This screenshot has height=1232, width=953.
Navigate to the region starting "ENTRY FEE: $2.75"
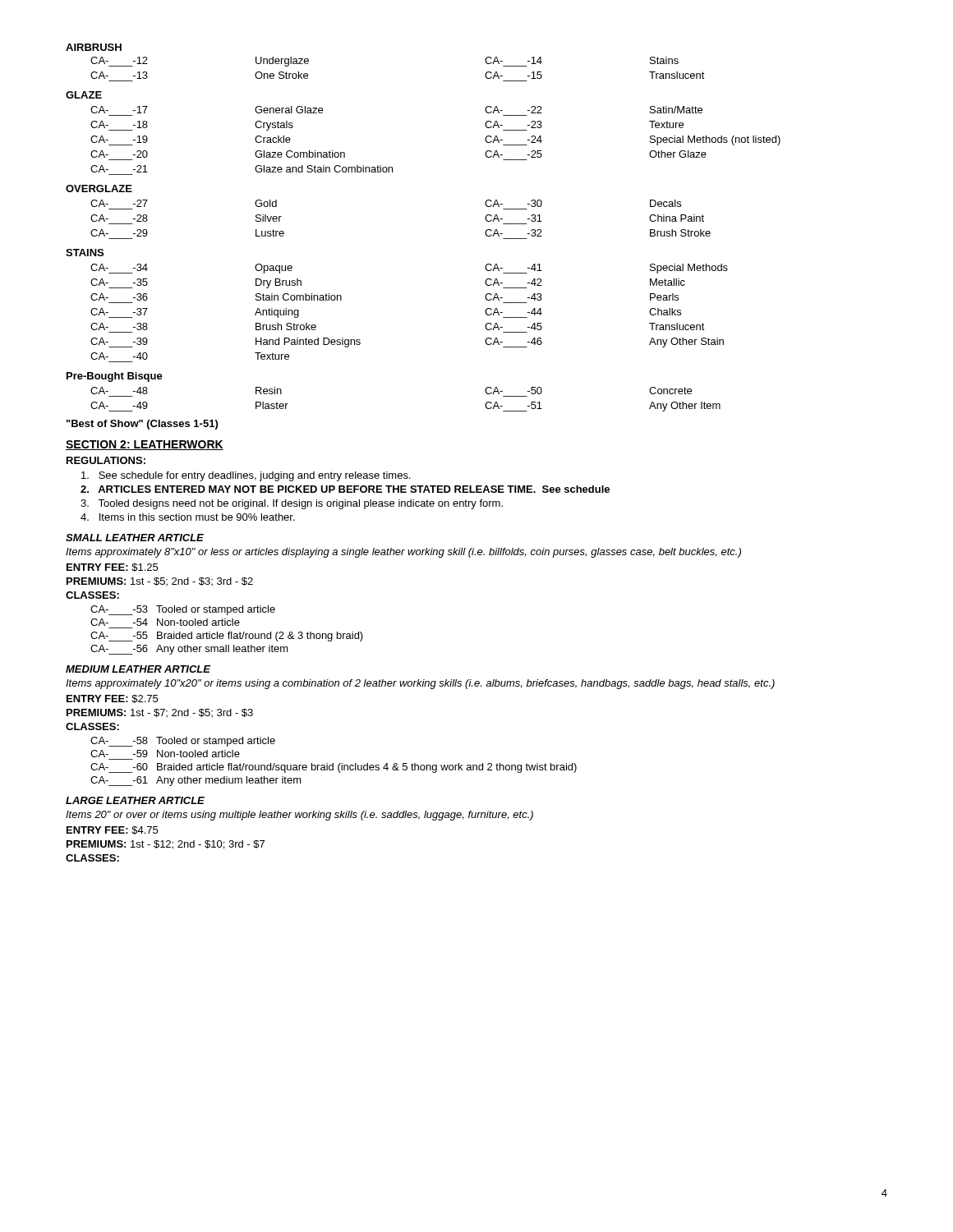pos(112,699)
